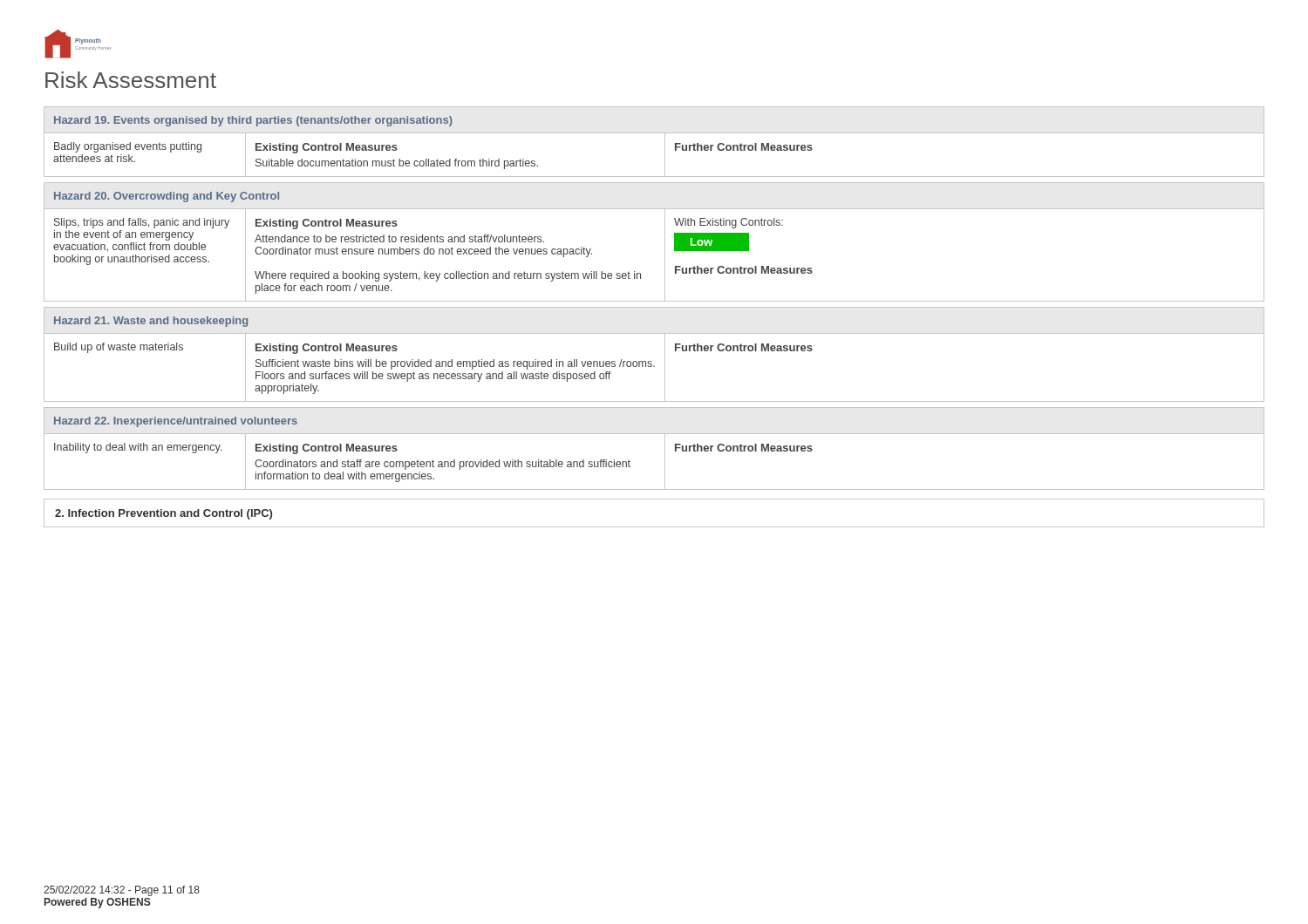Click on the logo

pyautogui.click(x=654, y=46)
